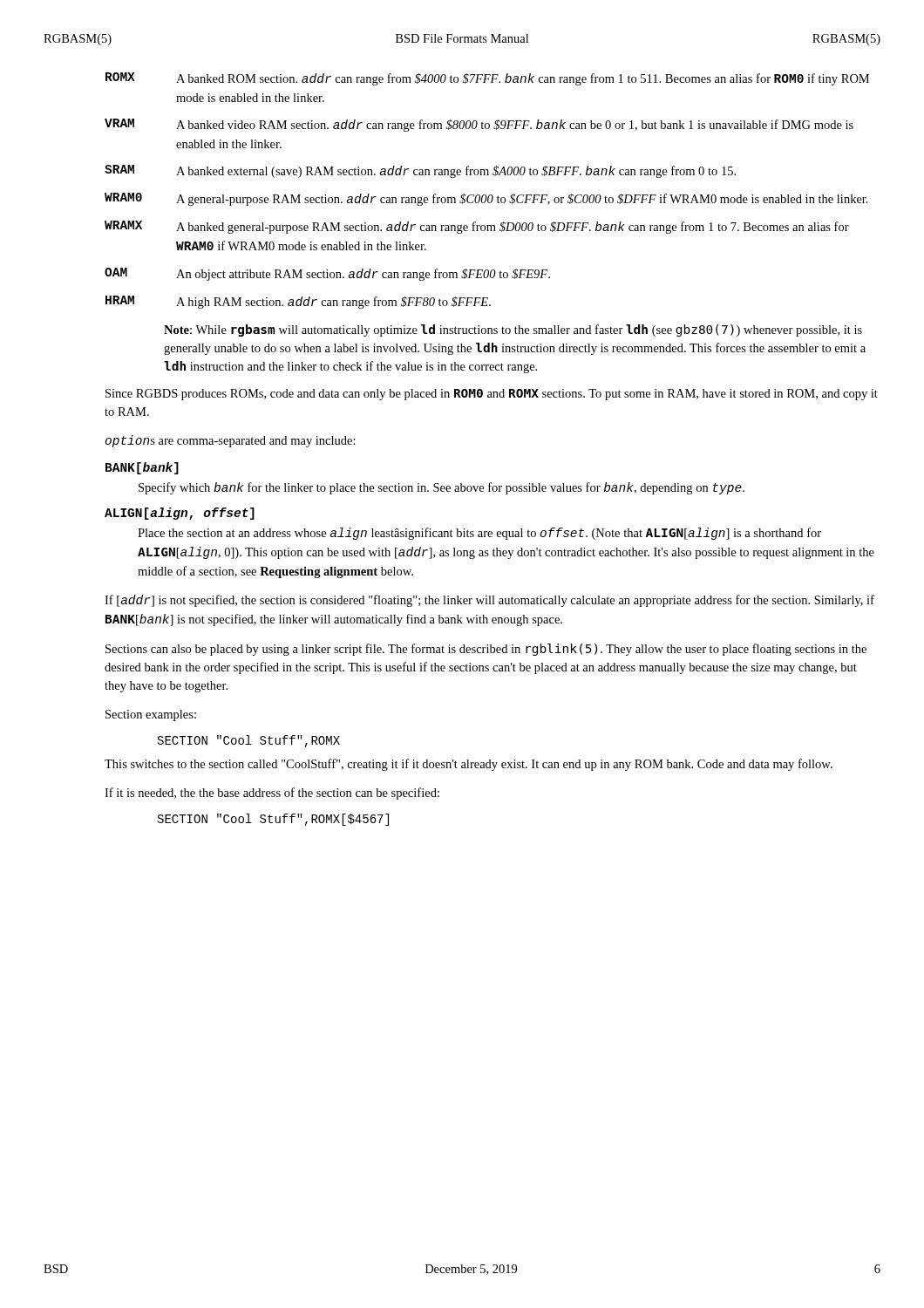Viewport: 924px width, 1308px height.
Task: Navigate to the passage starting "BANK[bank] Specify which bank for the linker"
Action: tap(492, 480)
